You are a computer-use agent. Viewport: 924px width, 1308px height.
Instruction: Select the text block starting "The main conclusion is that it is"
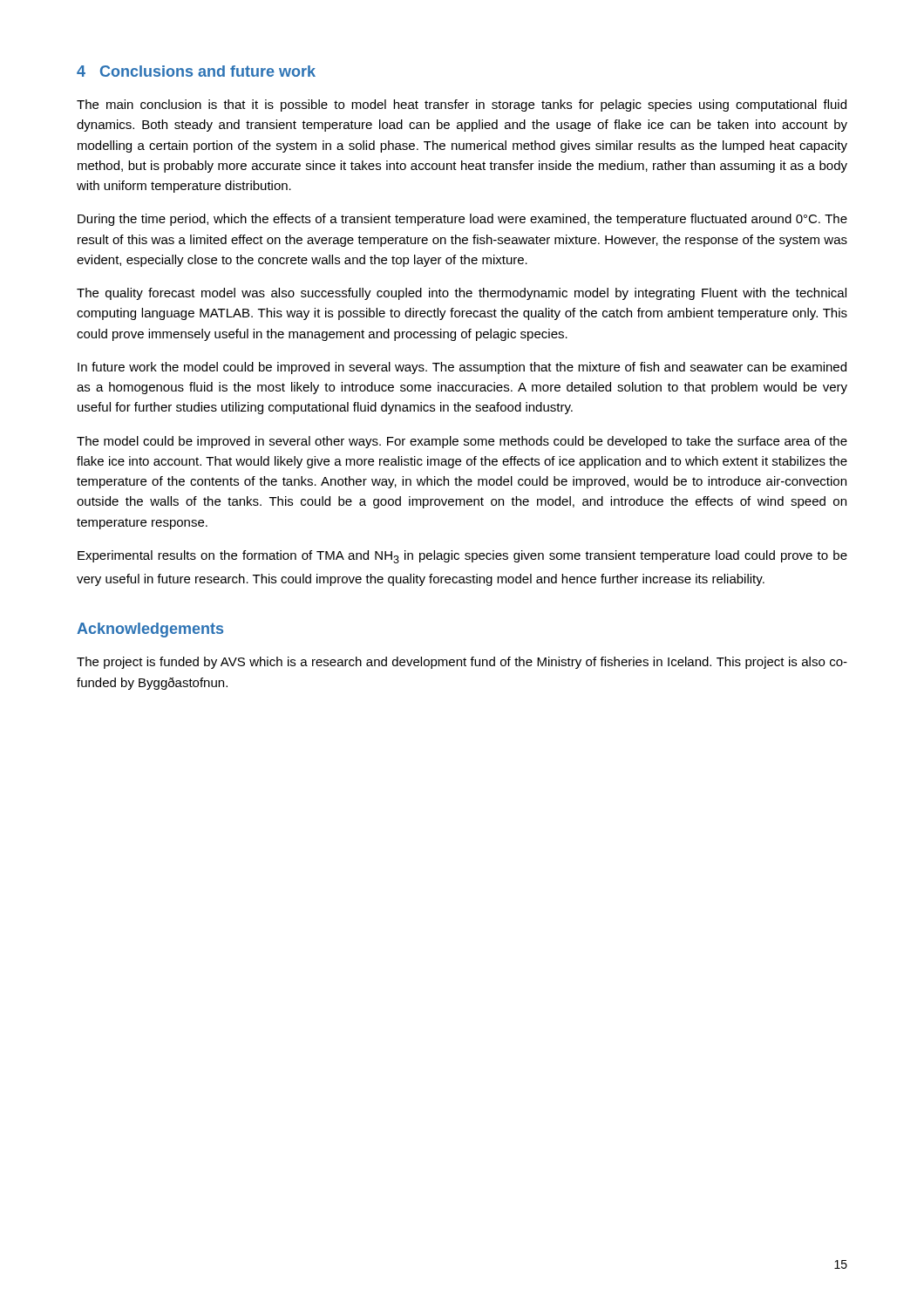tap(462, 145)
